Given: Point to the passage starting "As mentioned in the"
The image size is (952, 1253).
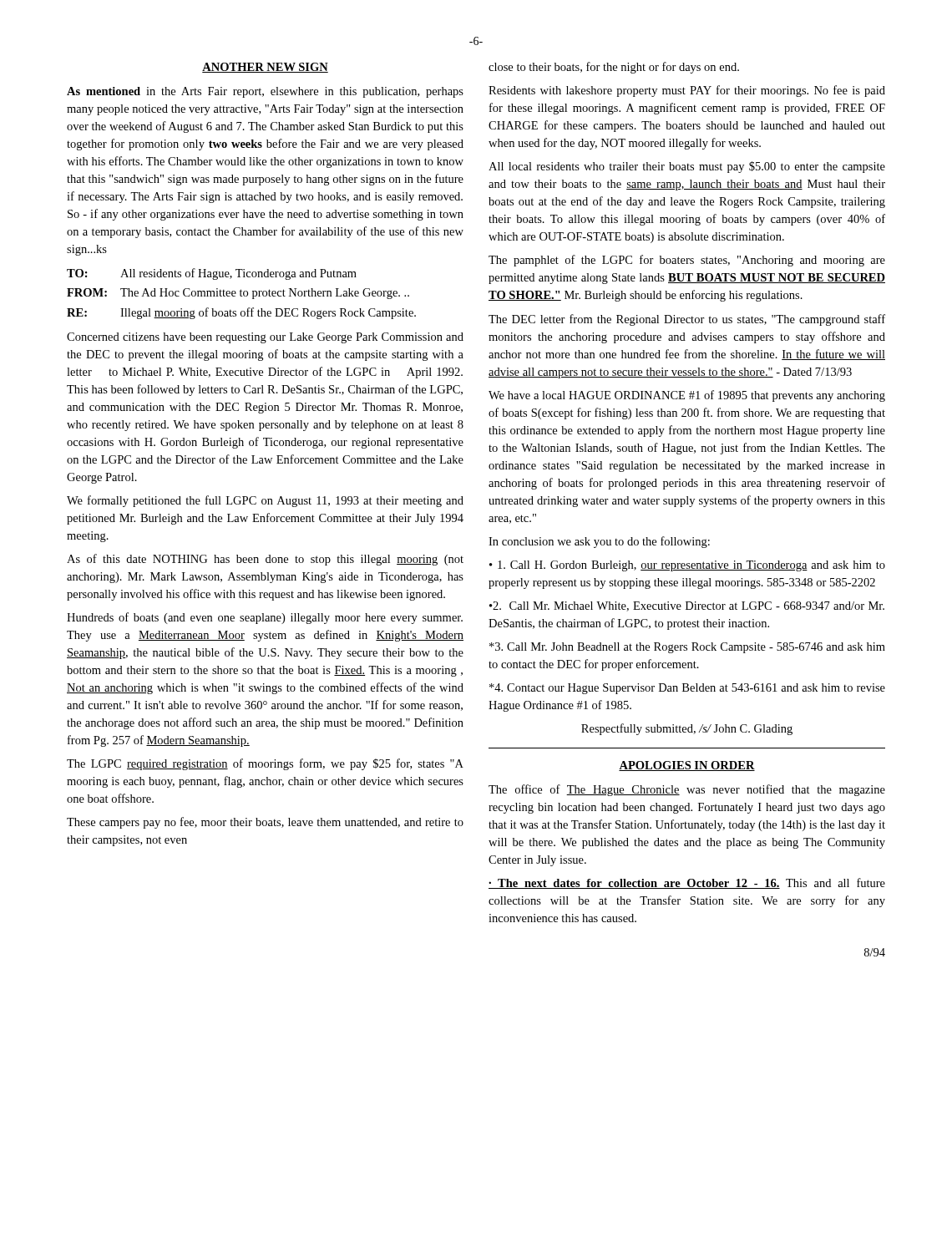Looking at the screenshot, I should point(265,171).
